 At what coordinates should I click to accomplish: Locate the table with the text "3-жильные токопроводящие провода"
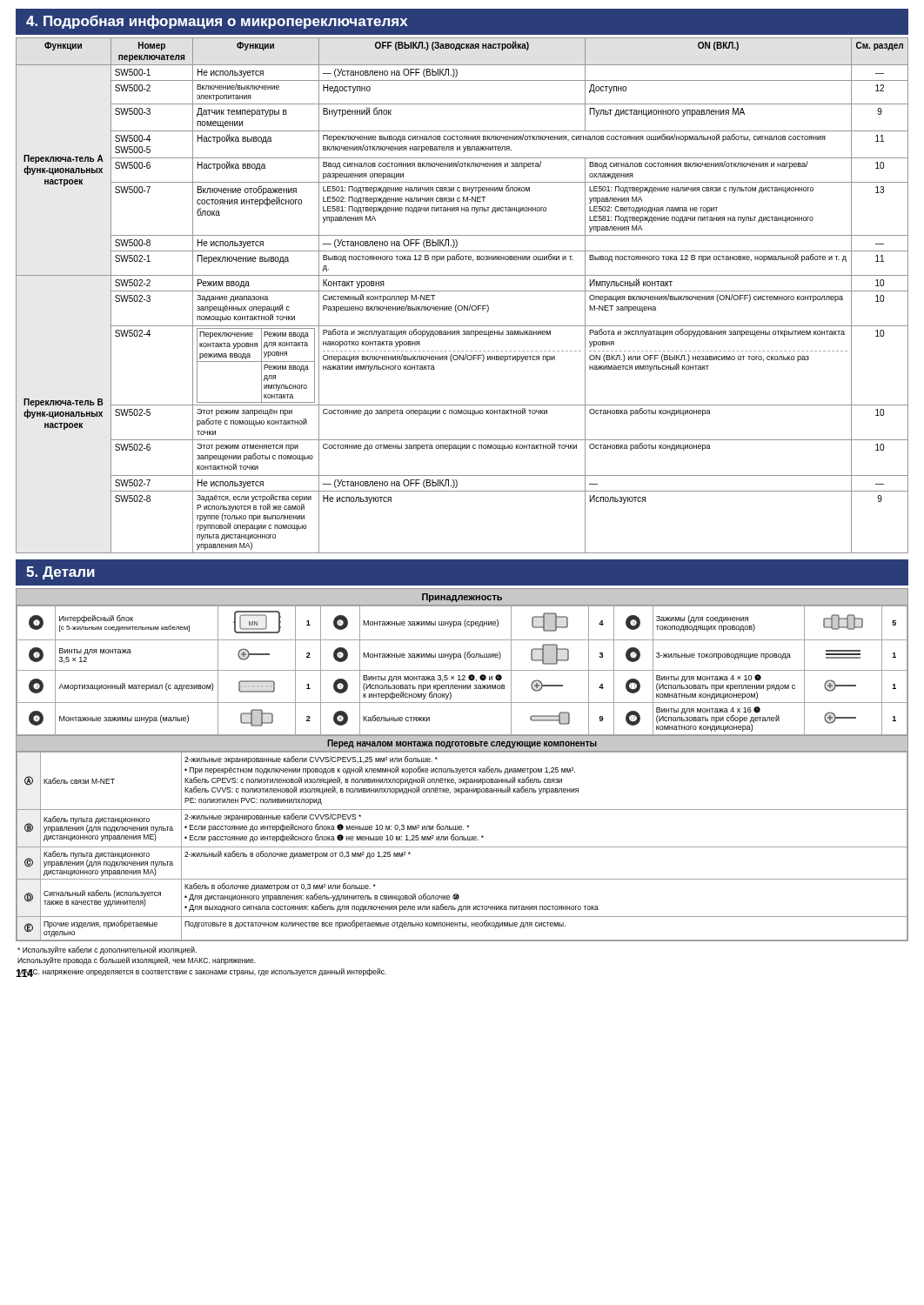pos(462,764)
